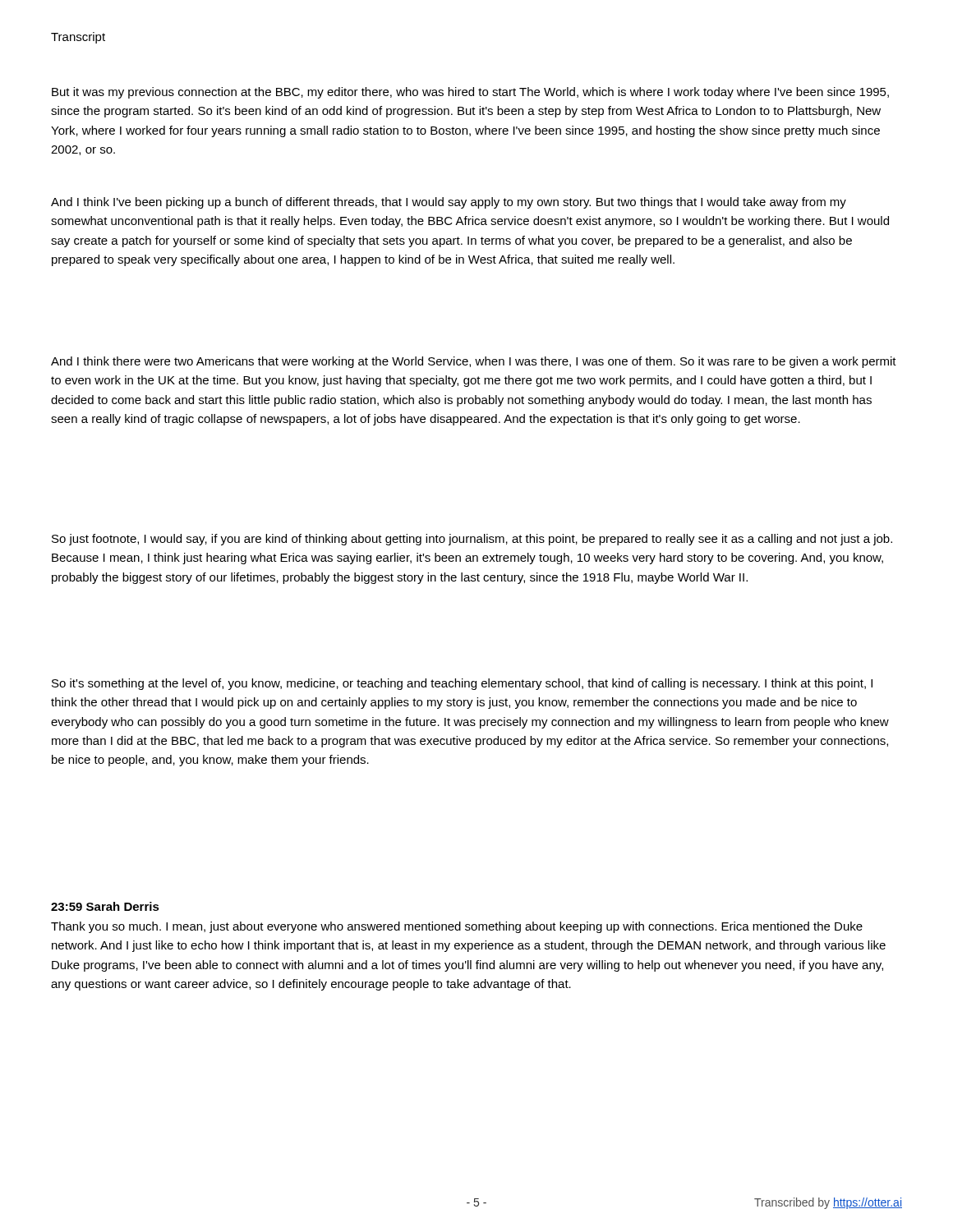Click on the text starting "And I think there were"
Screen dimensions: 1232x953
click(473, 390)
